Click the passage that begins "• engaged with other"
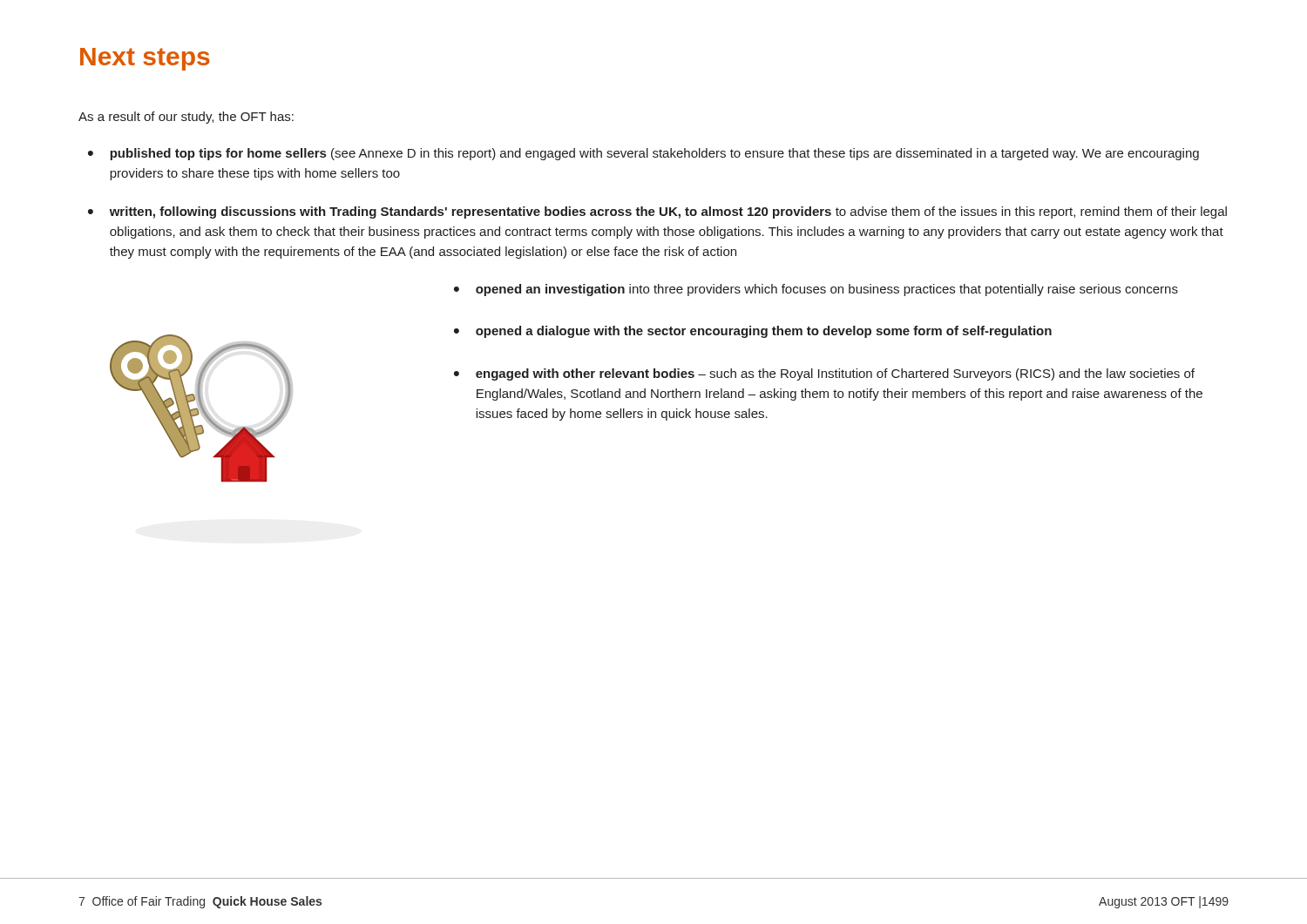The width and height of the screenshot is (1307, 924). pos(841,393)
